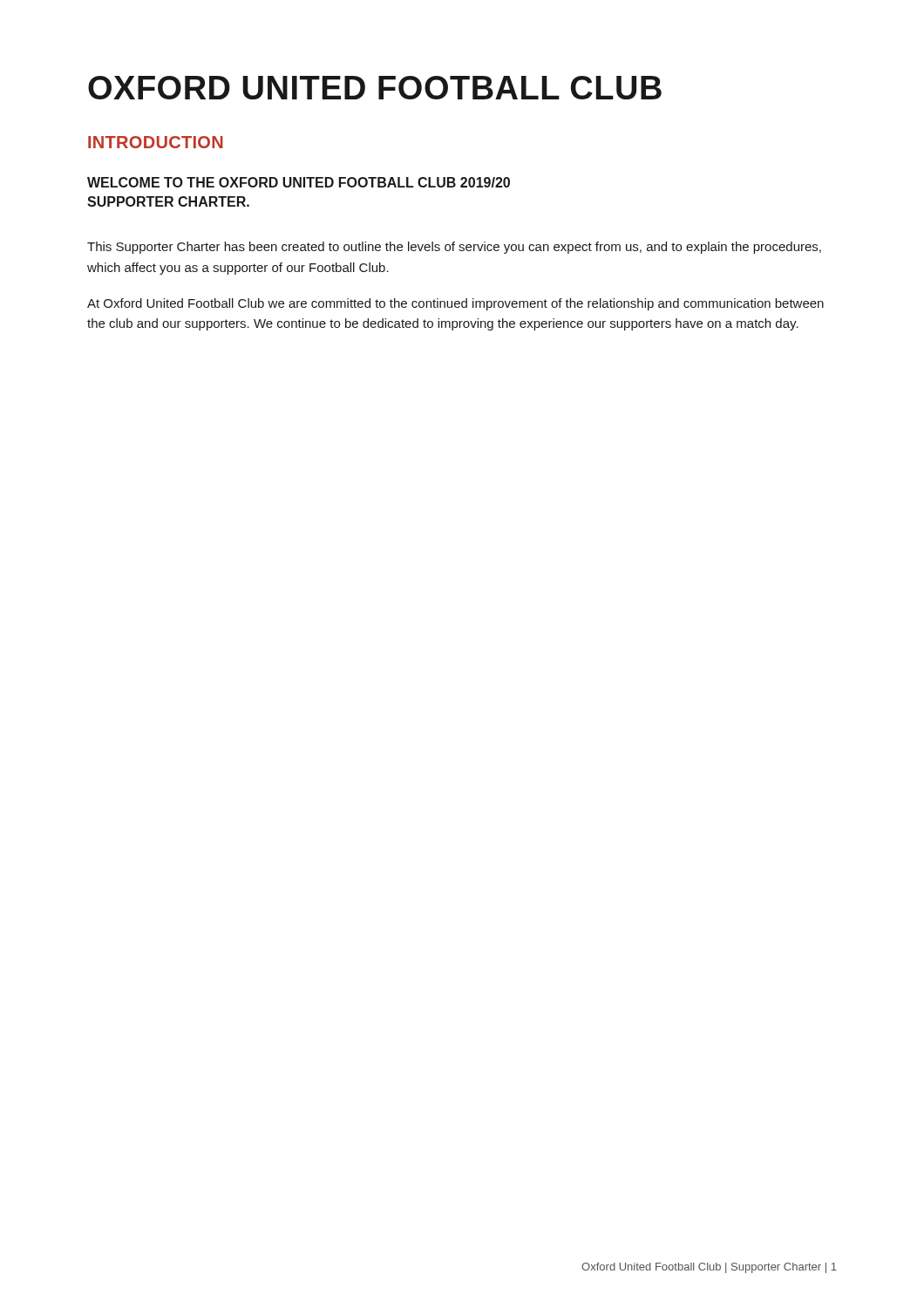Navigate to the text block starting "At Oxford United Football"
924x1308 pixels.
456,313
